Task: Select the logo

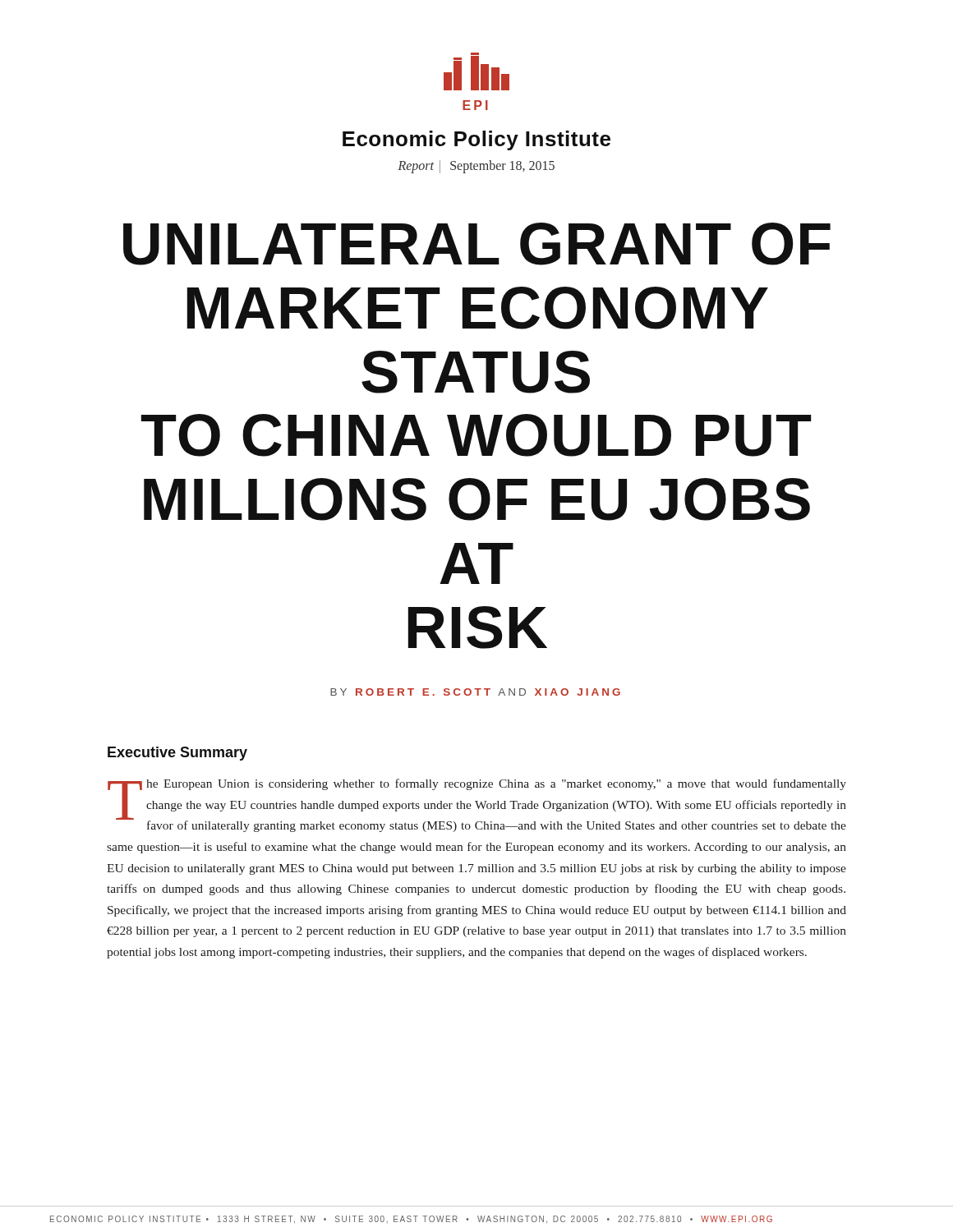Action: (x=476, y=84)
